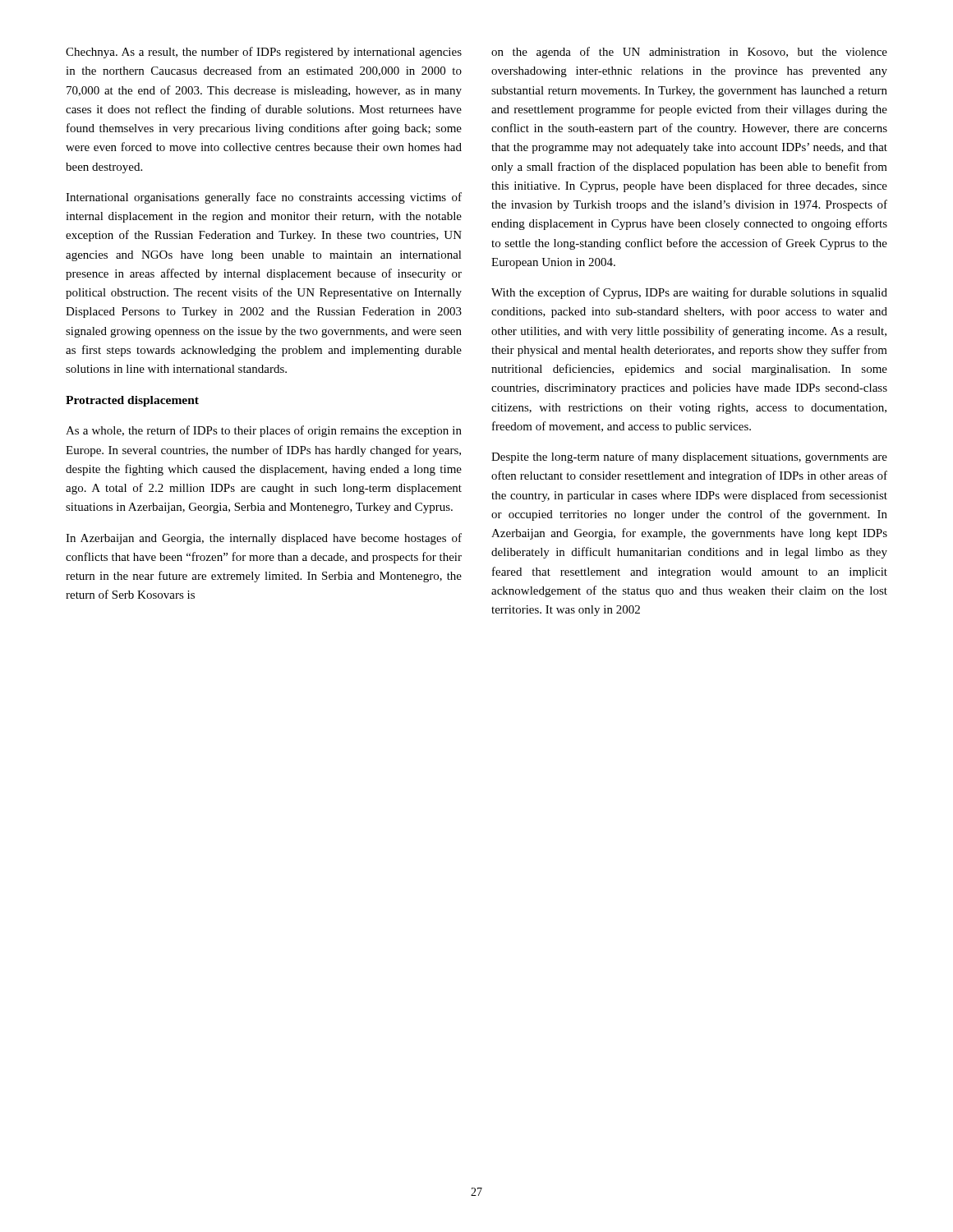Locate the block starting "As a whole, the return"
Image resolution: width=953 pixels, height=1232 pixels.
[264, 469]
